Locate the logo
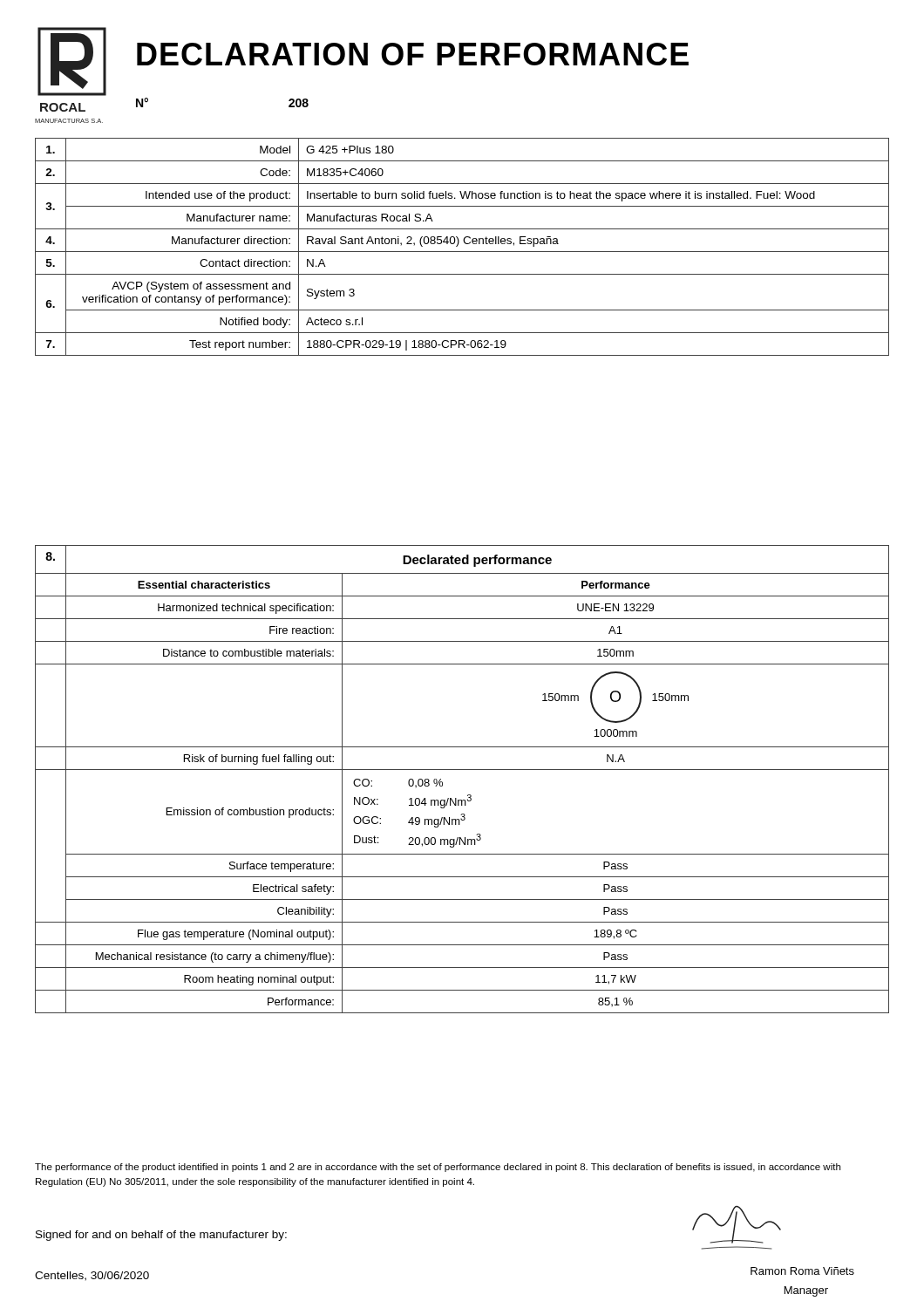 tap(78, 75)
